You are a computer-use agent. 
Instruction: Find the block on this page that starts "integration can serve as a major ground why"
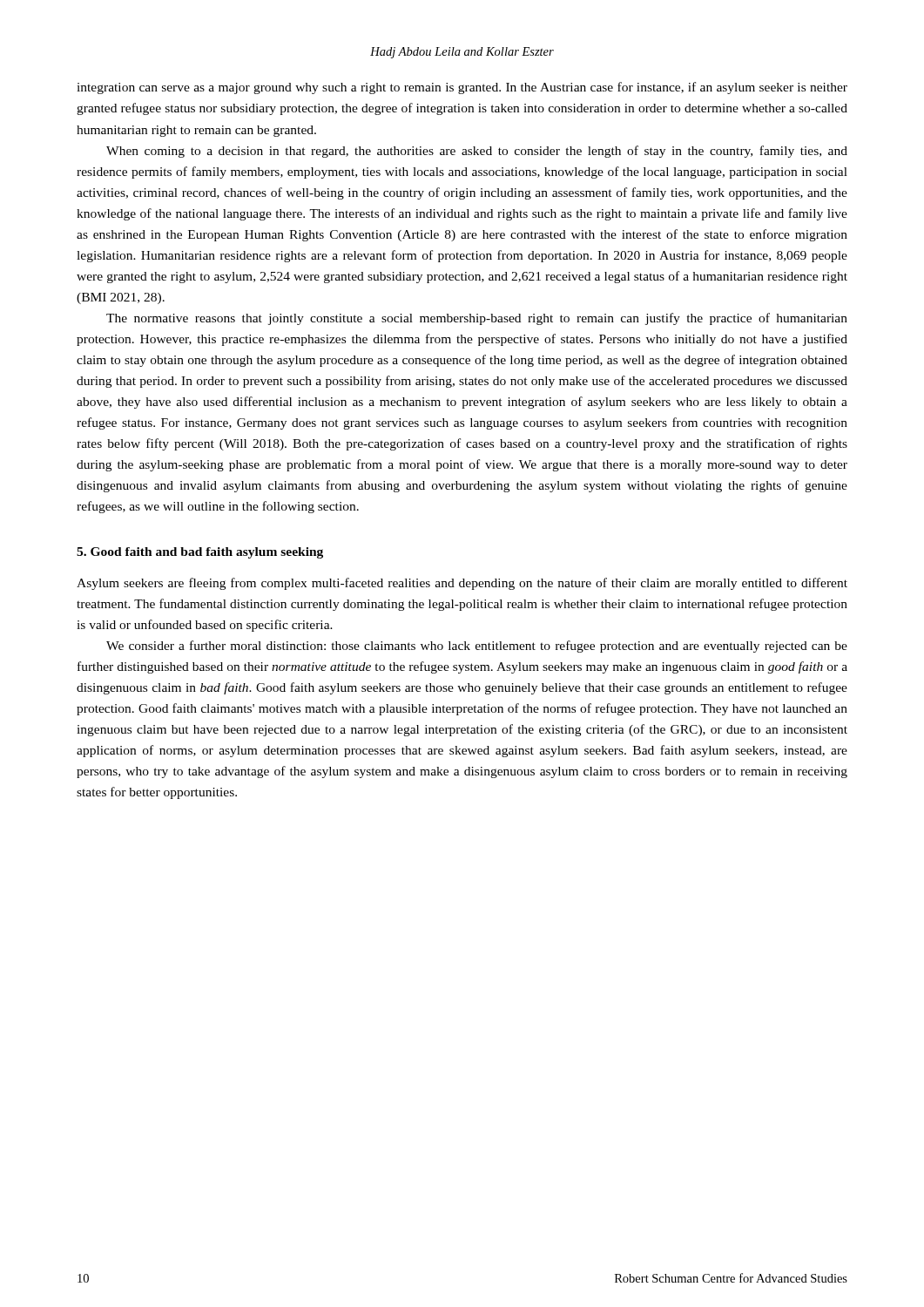(462, 108)
